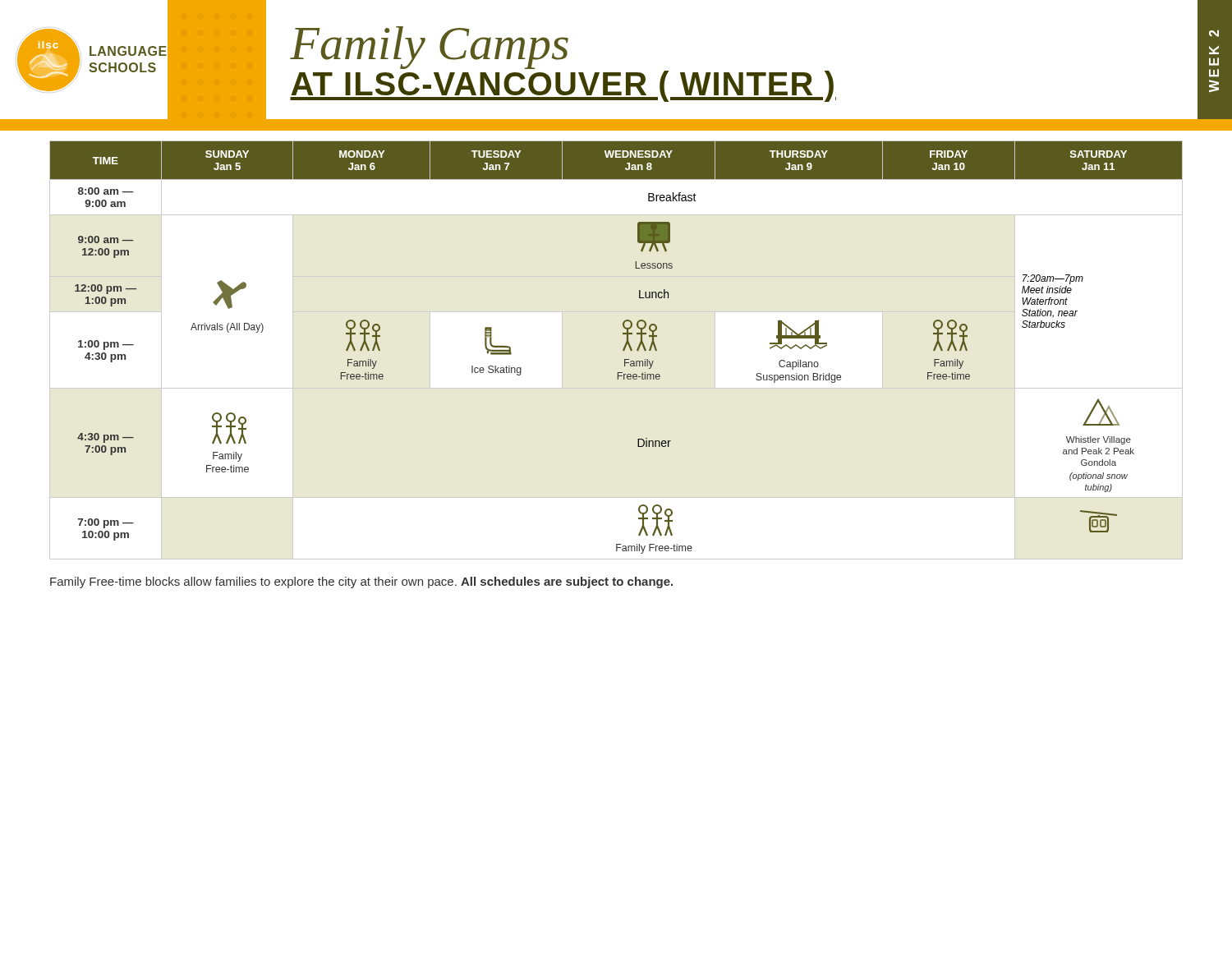The width and height of the screenshot is (1232, 953).
Task: Find the infographic
Action: click(x=616, y=60)
